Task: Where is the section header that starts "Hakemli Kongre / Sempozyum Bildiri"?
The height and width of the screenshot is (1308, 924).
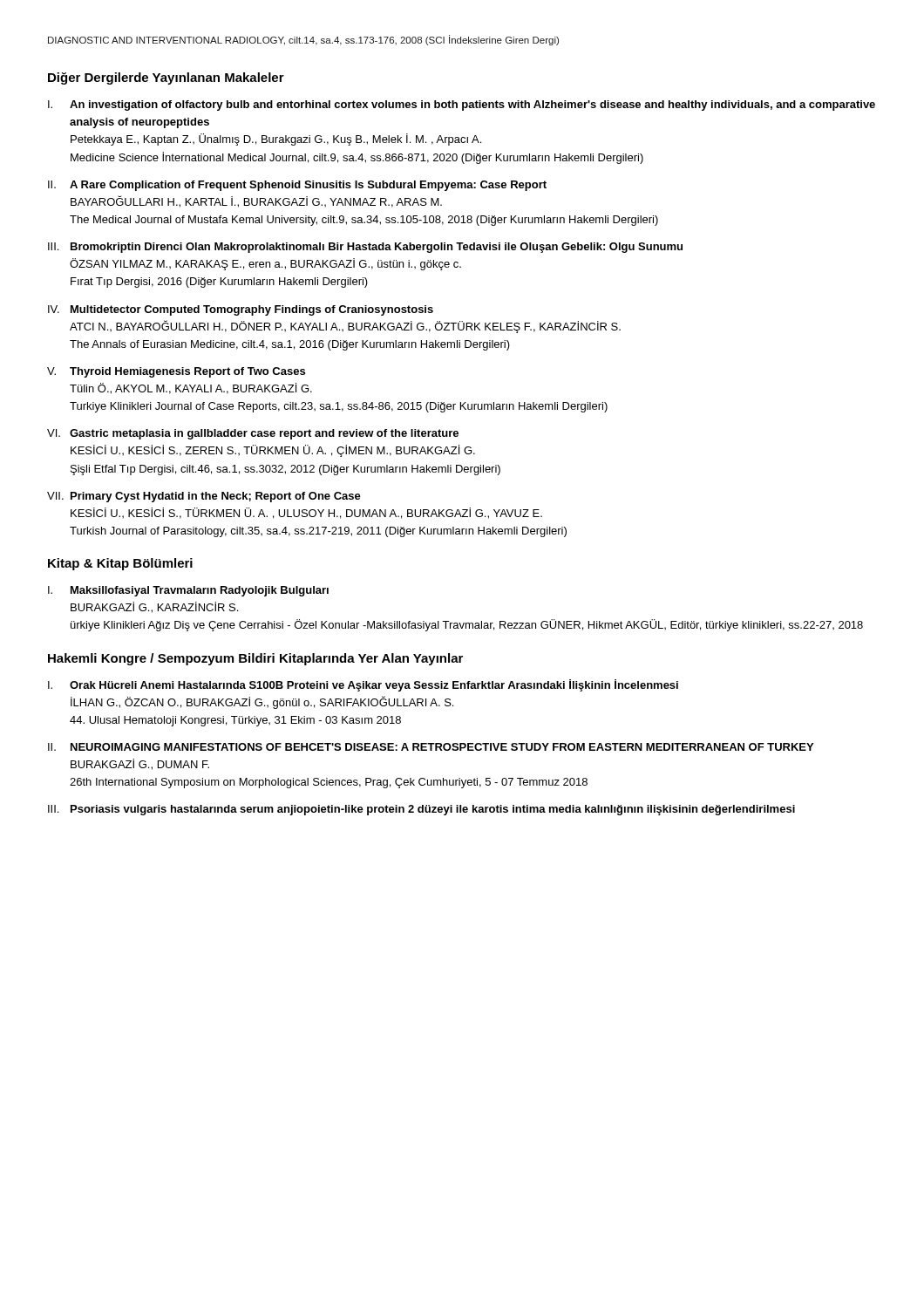Action: point(255,658)
